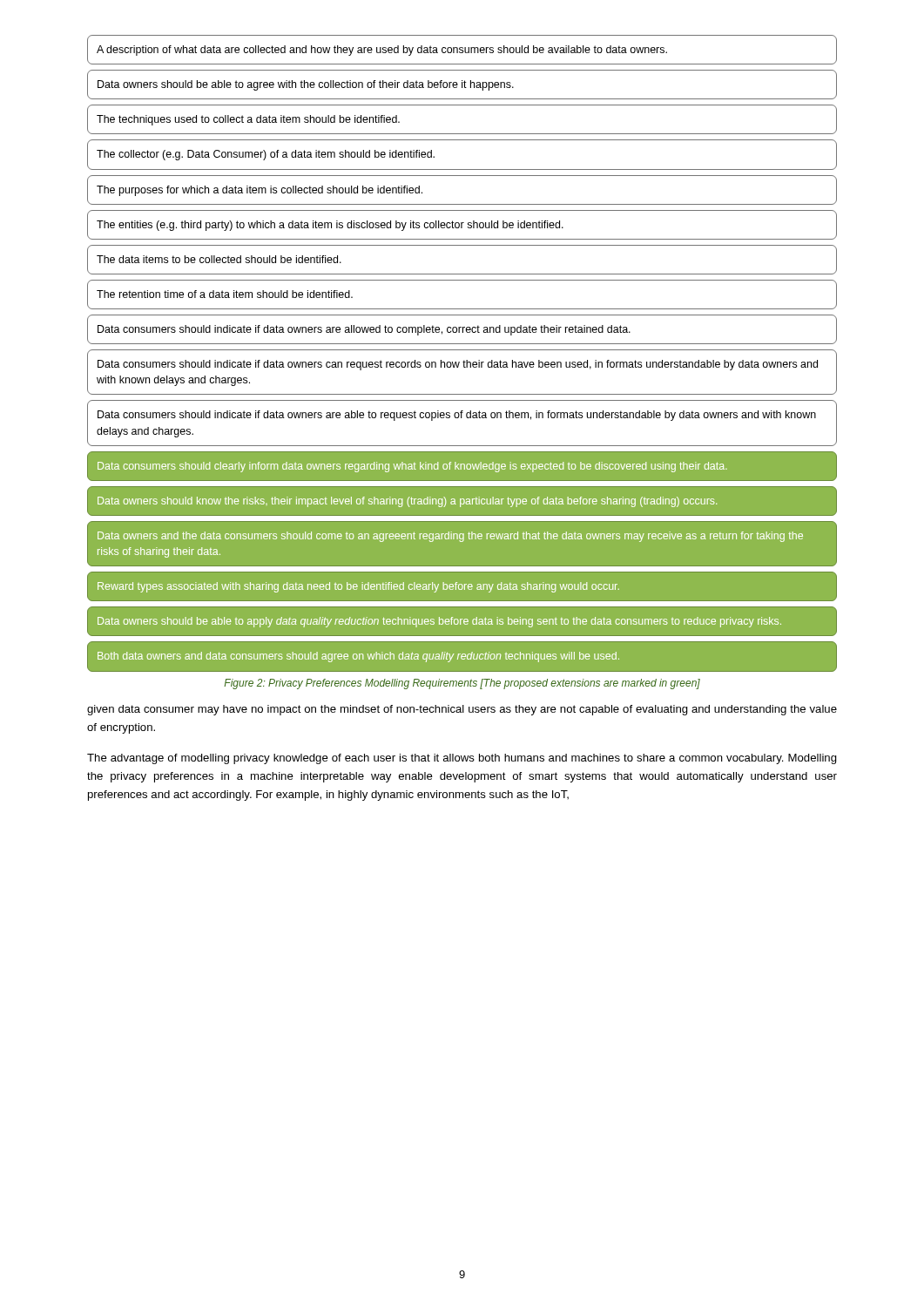Navigate to the region starting "The collector (e.g. Data Consumer) of a"
Viewport: 924px width, 1307px height.
[266, 155]
